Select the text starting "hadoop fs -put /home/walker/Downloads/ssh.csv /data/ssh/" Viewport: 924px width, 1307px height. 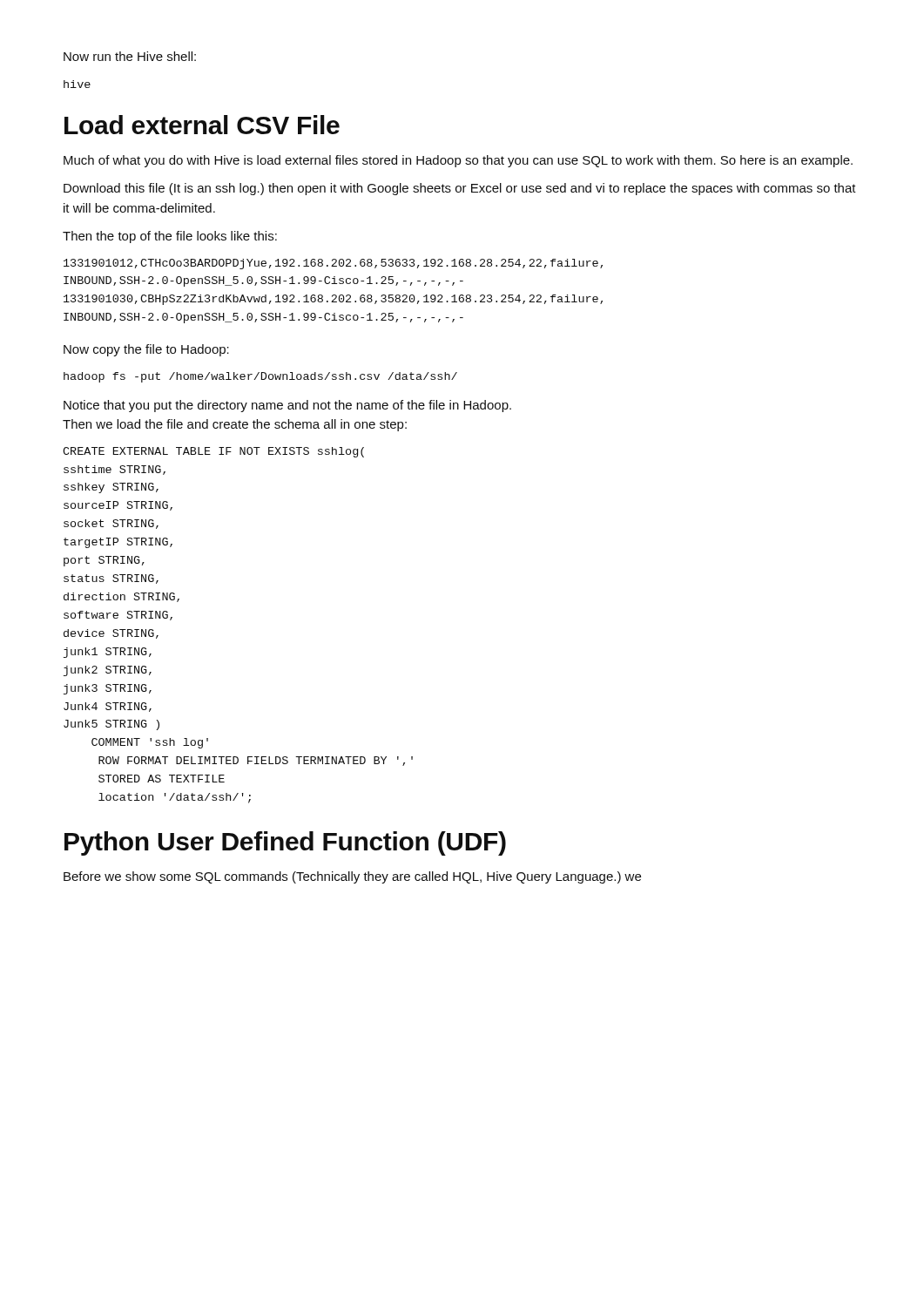click(x=462, y=377)
